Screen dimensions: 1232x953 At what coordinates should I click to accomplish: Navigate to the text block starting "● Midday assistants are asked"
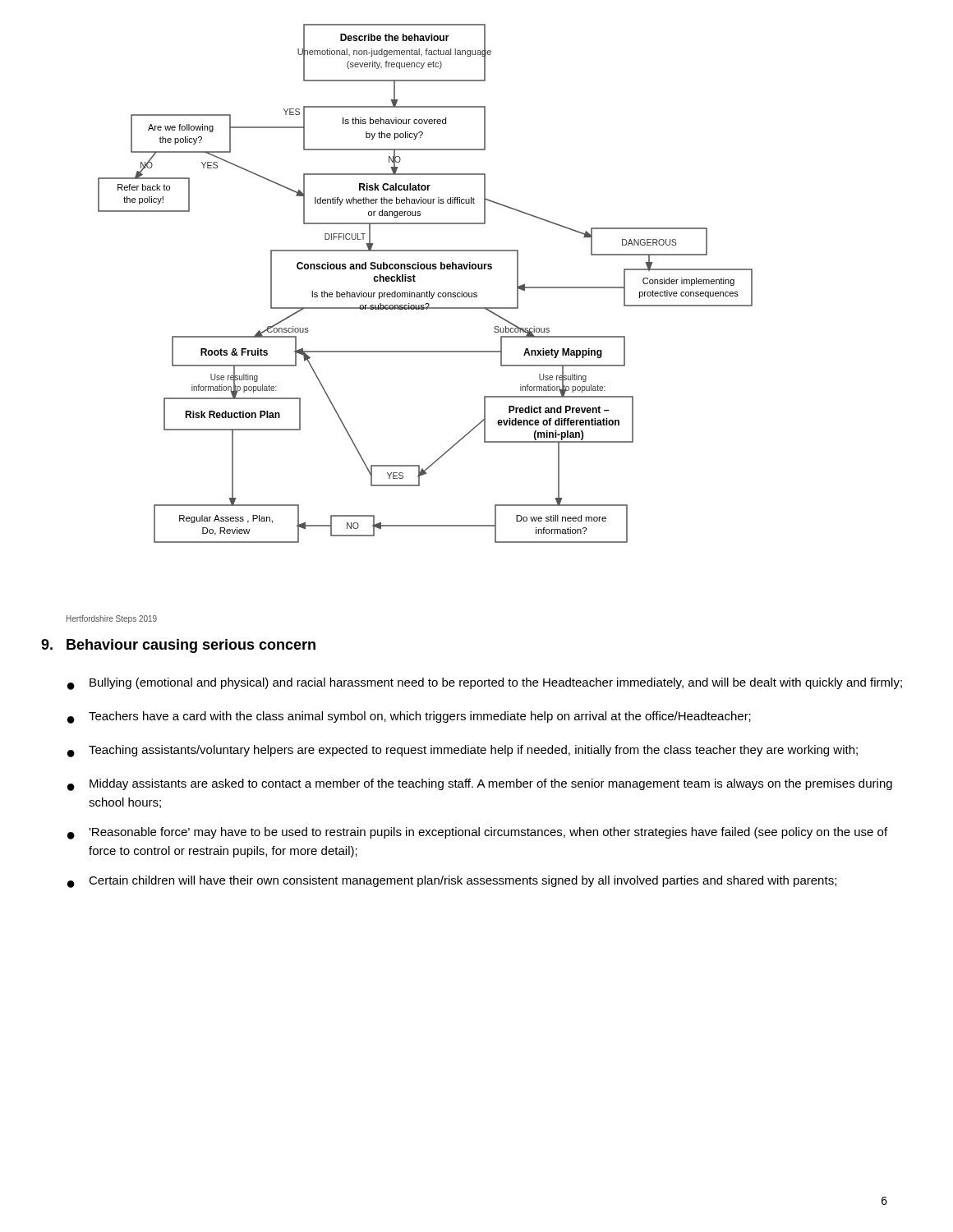(x=485, y=793)
